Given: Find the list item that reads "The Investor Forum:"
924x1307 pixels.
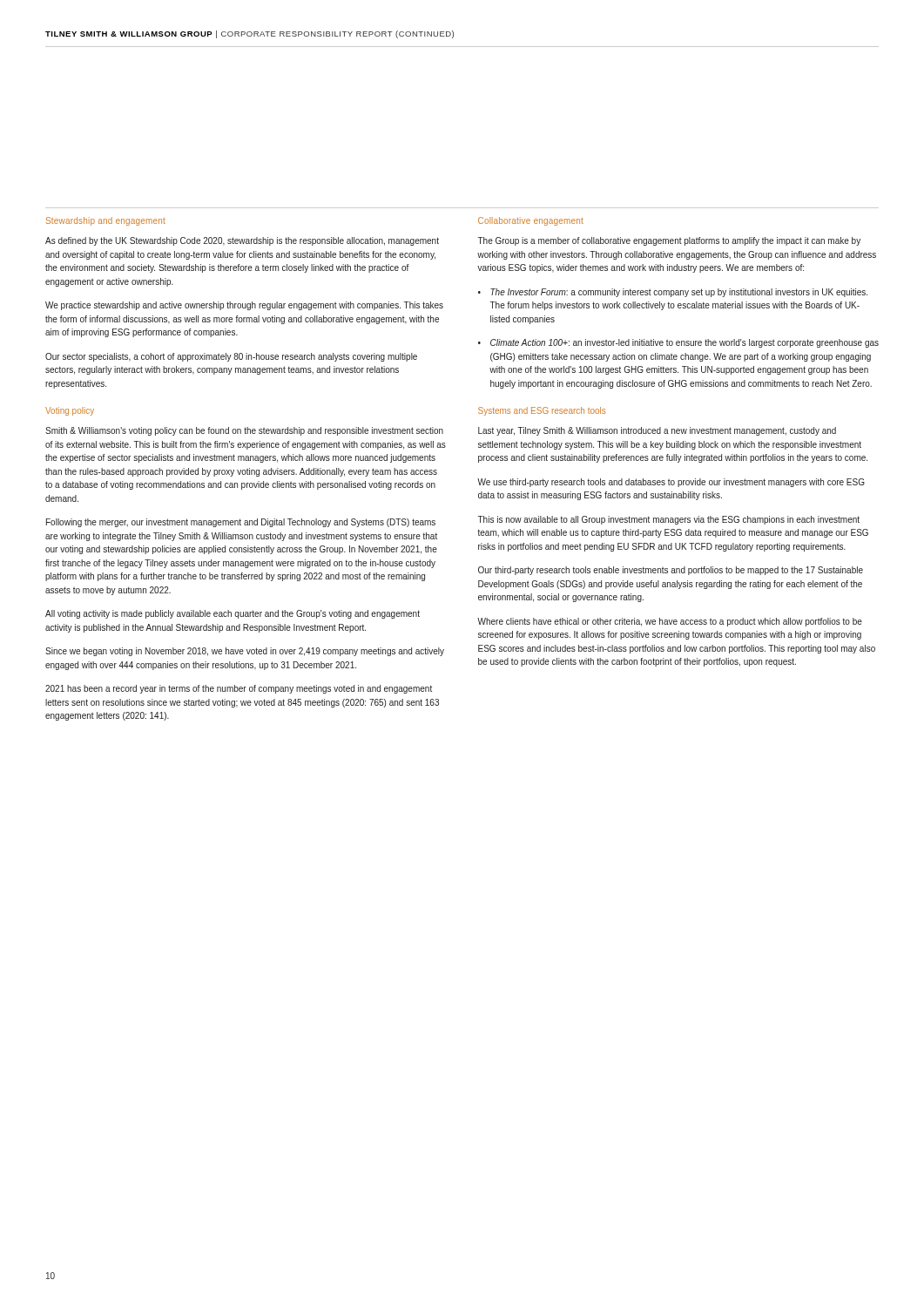Looking at the screenshot, I should click(679, 305).
